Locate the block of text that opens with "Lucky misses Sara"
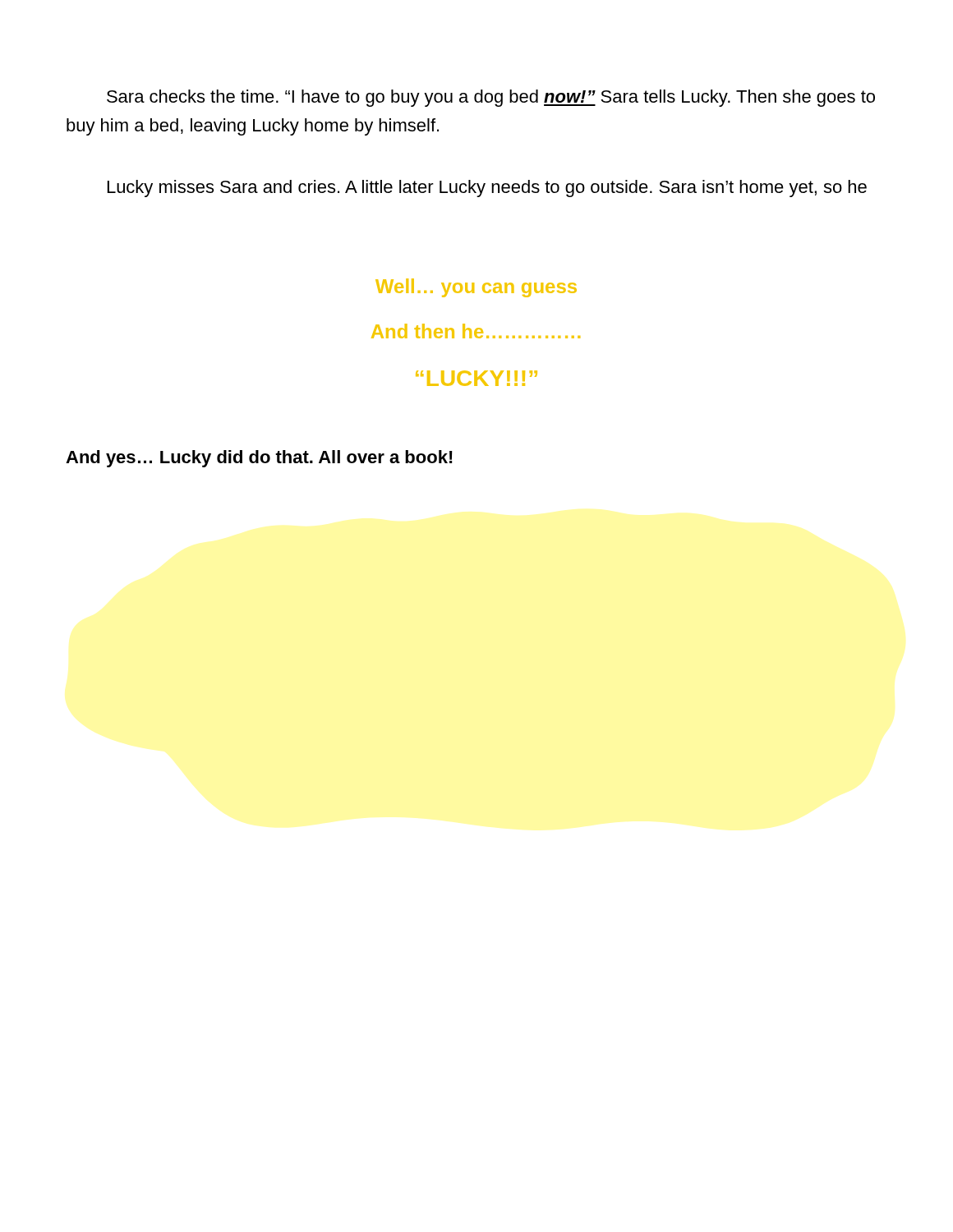 click(467, 187)
